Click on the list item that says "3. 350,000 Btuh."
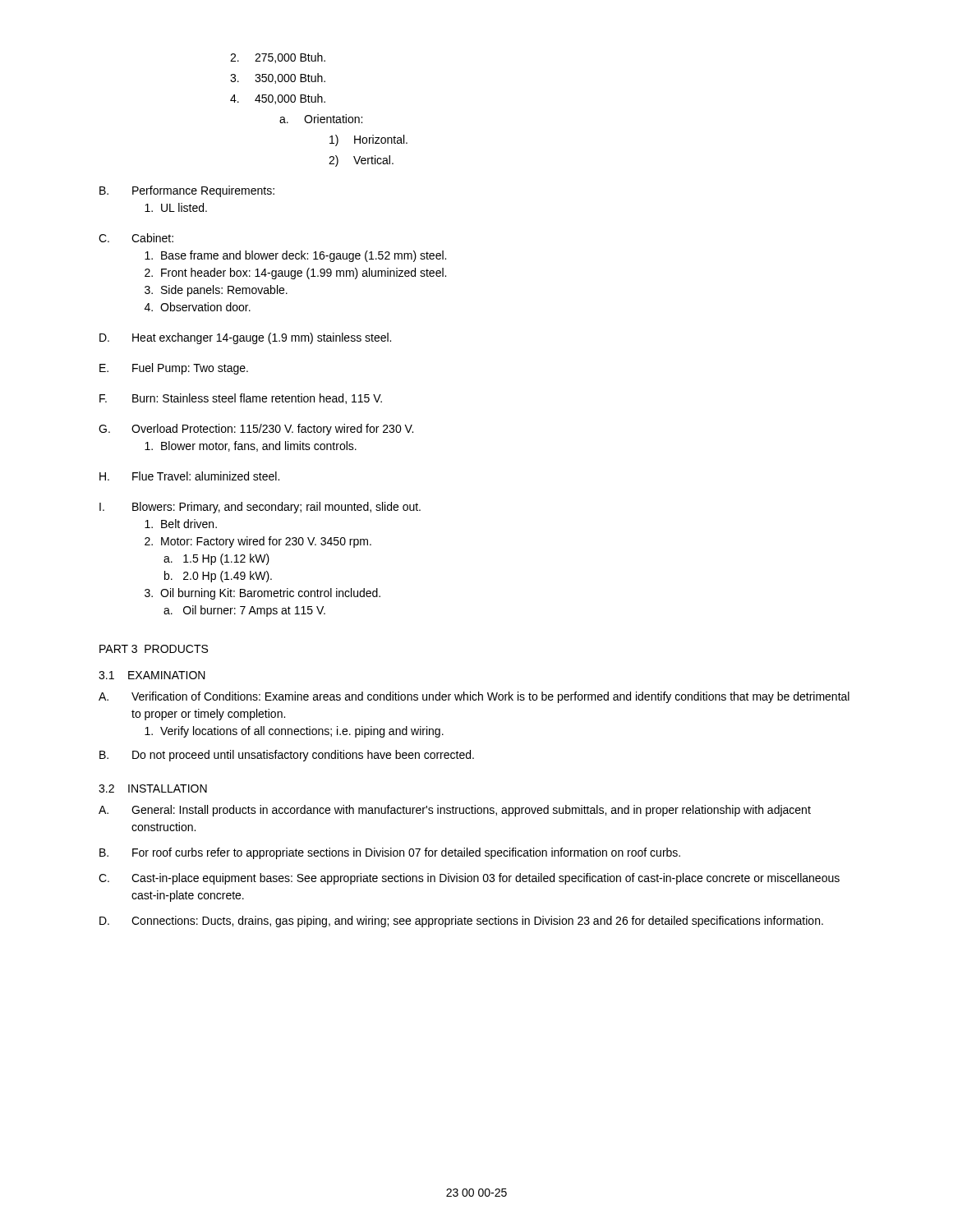 coord(278,78)
